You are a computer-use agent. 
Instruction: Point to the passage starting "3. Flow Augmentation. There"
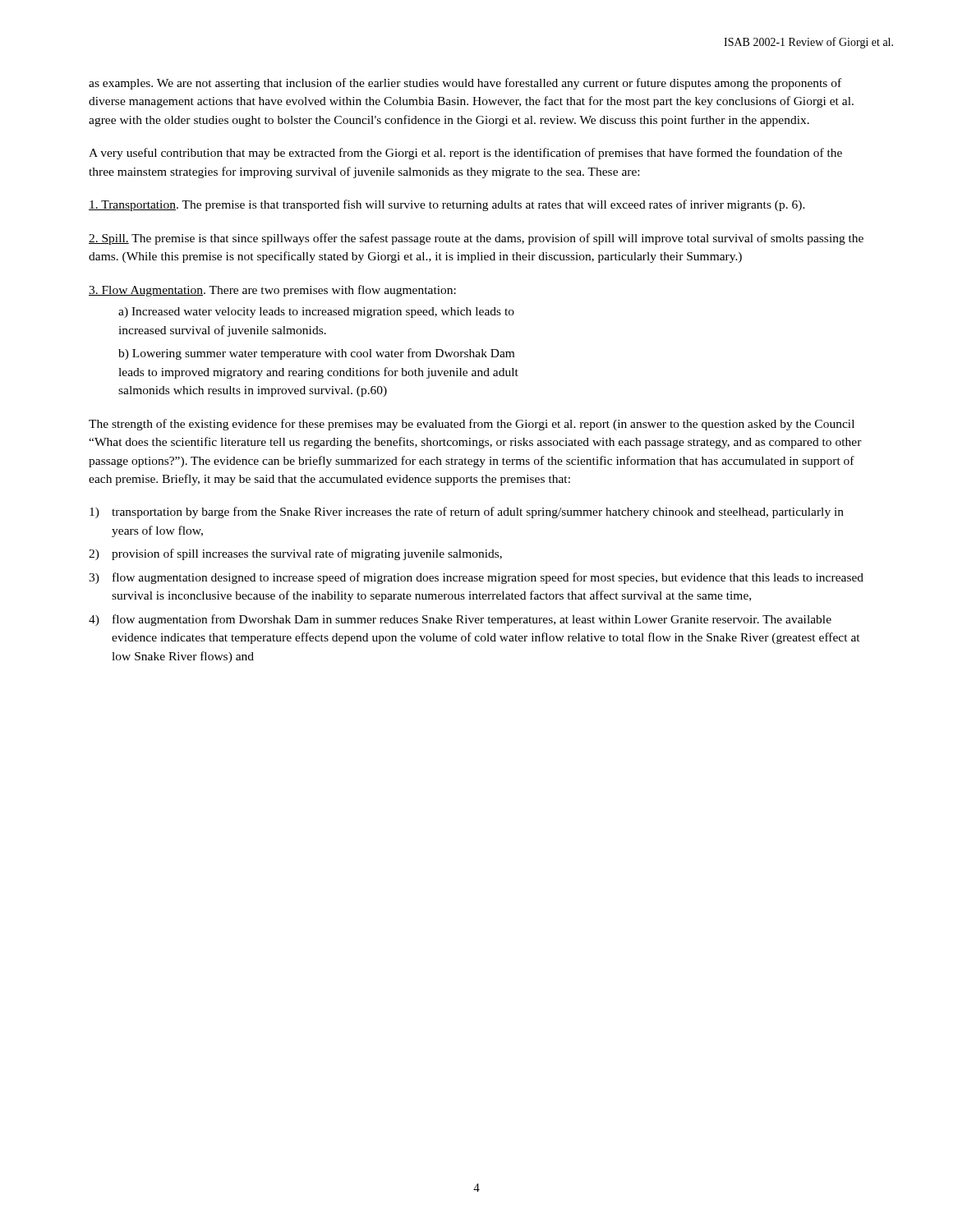coord(476,341)
